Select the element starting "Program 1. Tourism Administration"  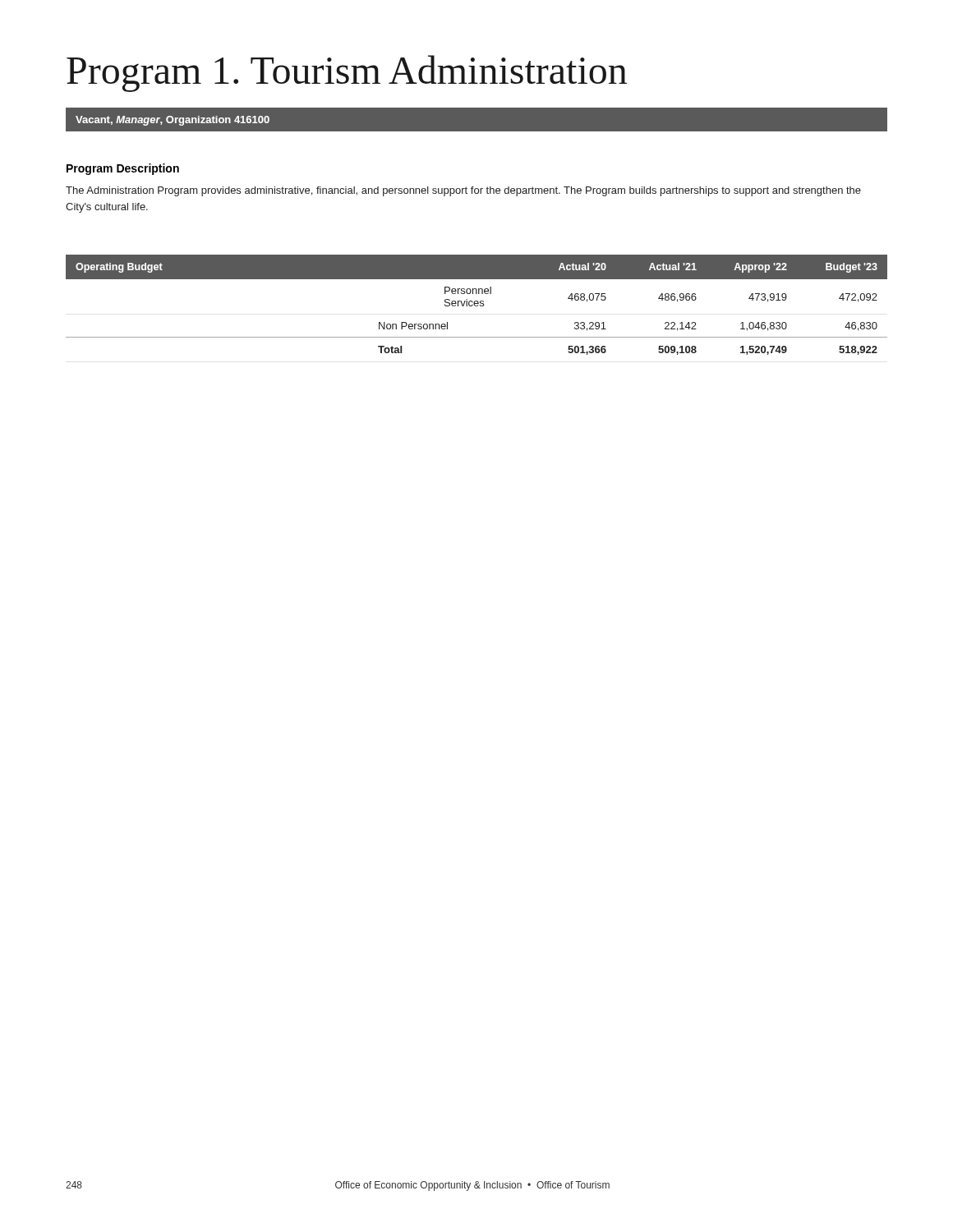(x=476, y=71)
